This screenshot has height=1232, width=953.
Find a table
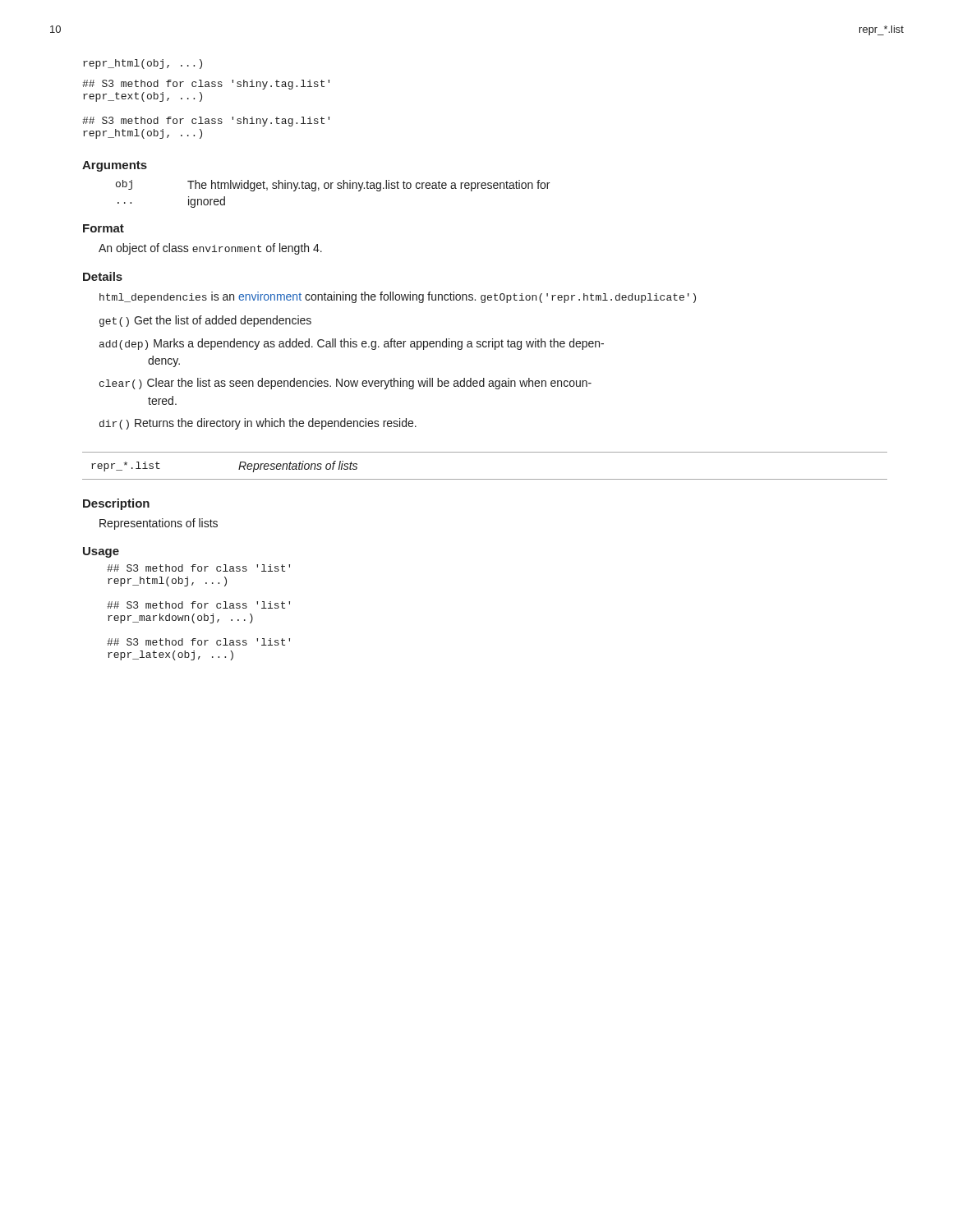[493, 193]
